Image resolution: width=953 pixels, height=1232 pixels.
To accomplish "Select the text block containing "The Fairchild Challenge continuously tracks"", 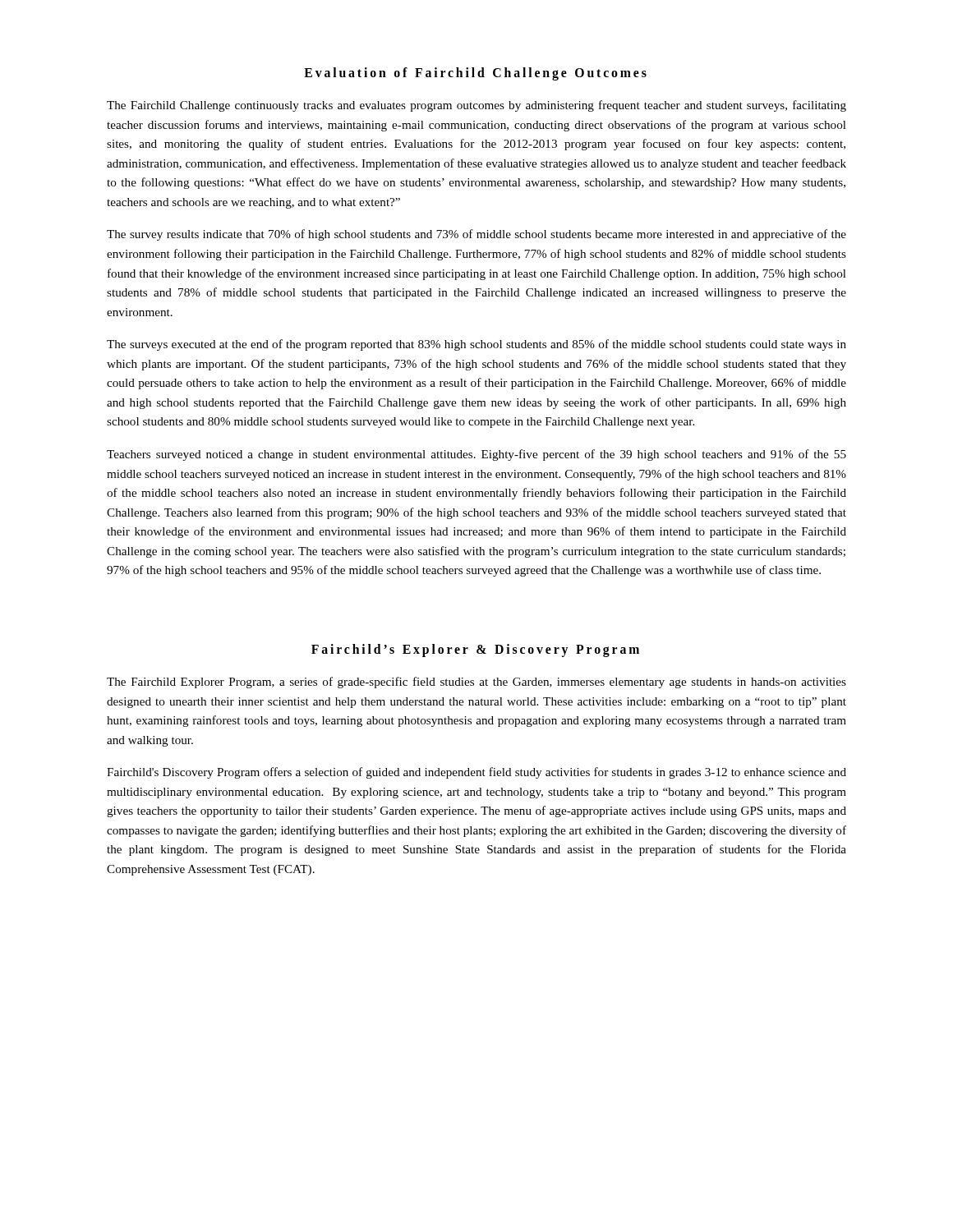I will 476,153.
